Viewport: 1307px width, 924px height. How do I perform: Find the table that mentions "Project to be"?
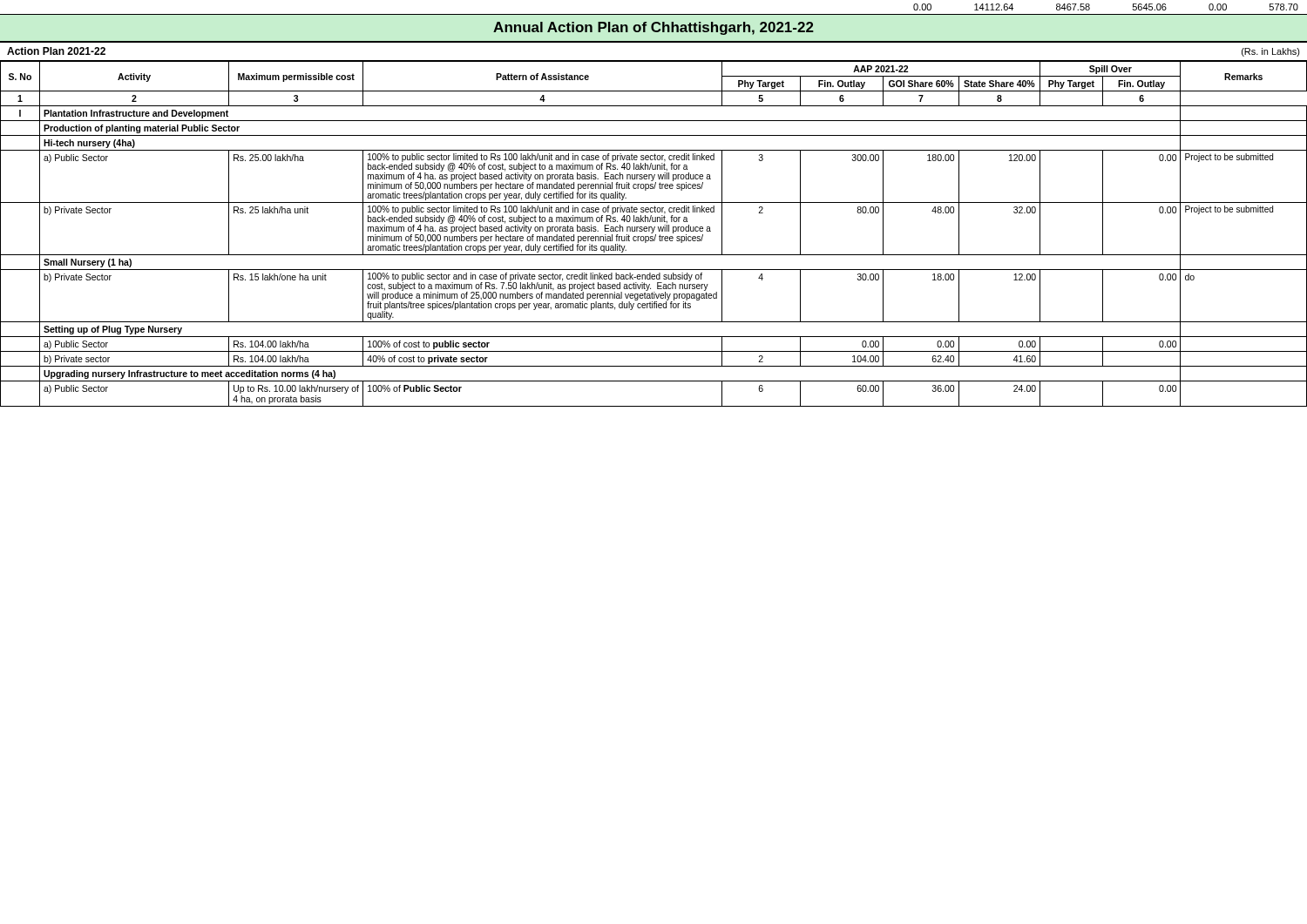[x=654, y=234]
